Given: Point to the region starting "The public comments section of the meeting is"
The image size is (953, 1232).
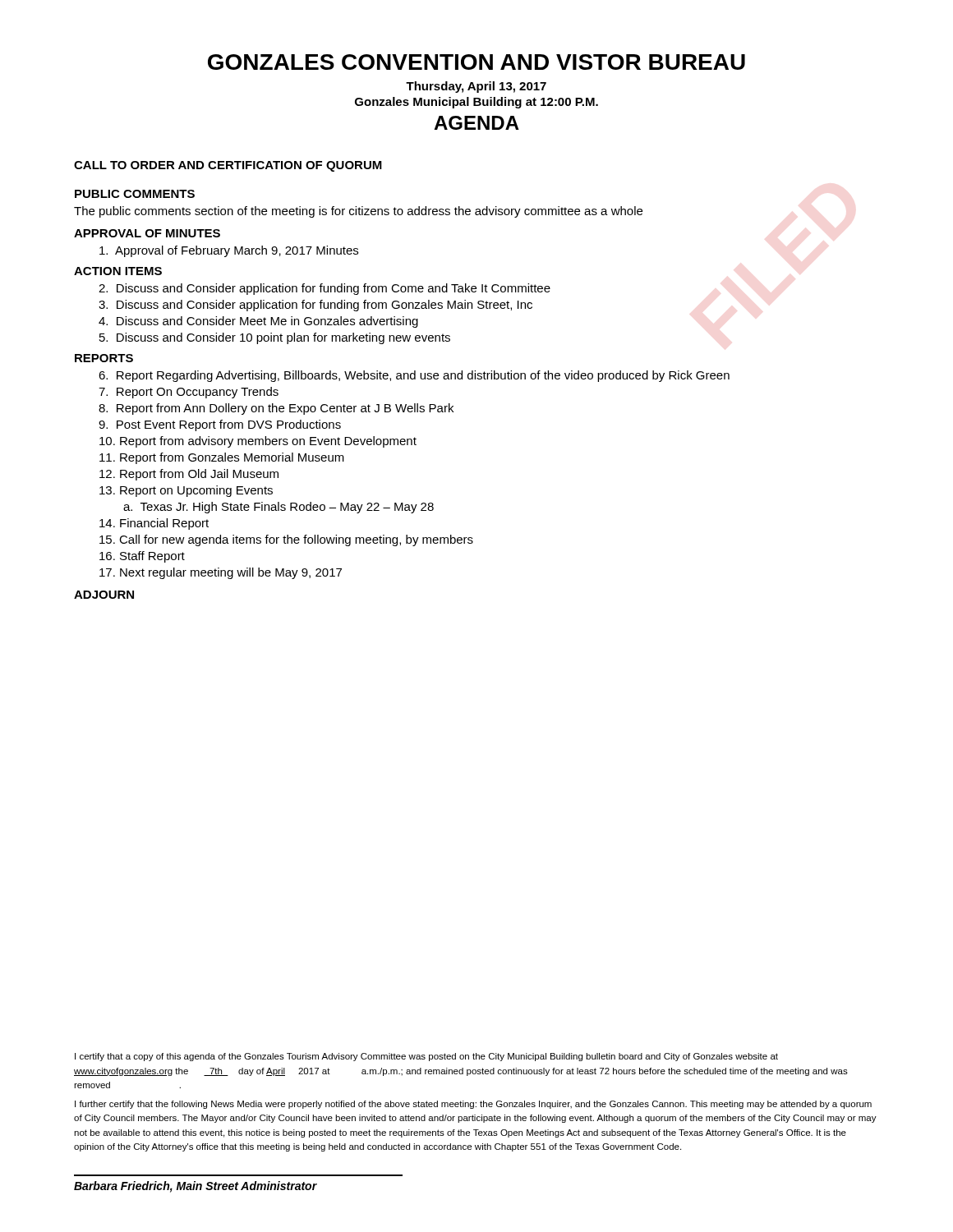Looking at the screenshot, I should pyautogui.click(x=359, y=211).
